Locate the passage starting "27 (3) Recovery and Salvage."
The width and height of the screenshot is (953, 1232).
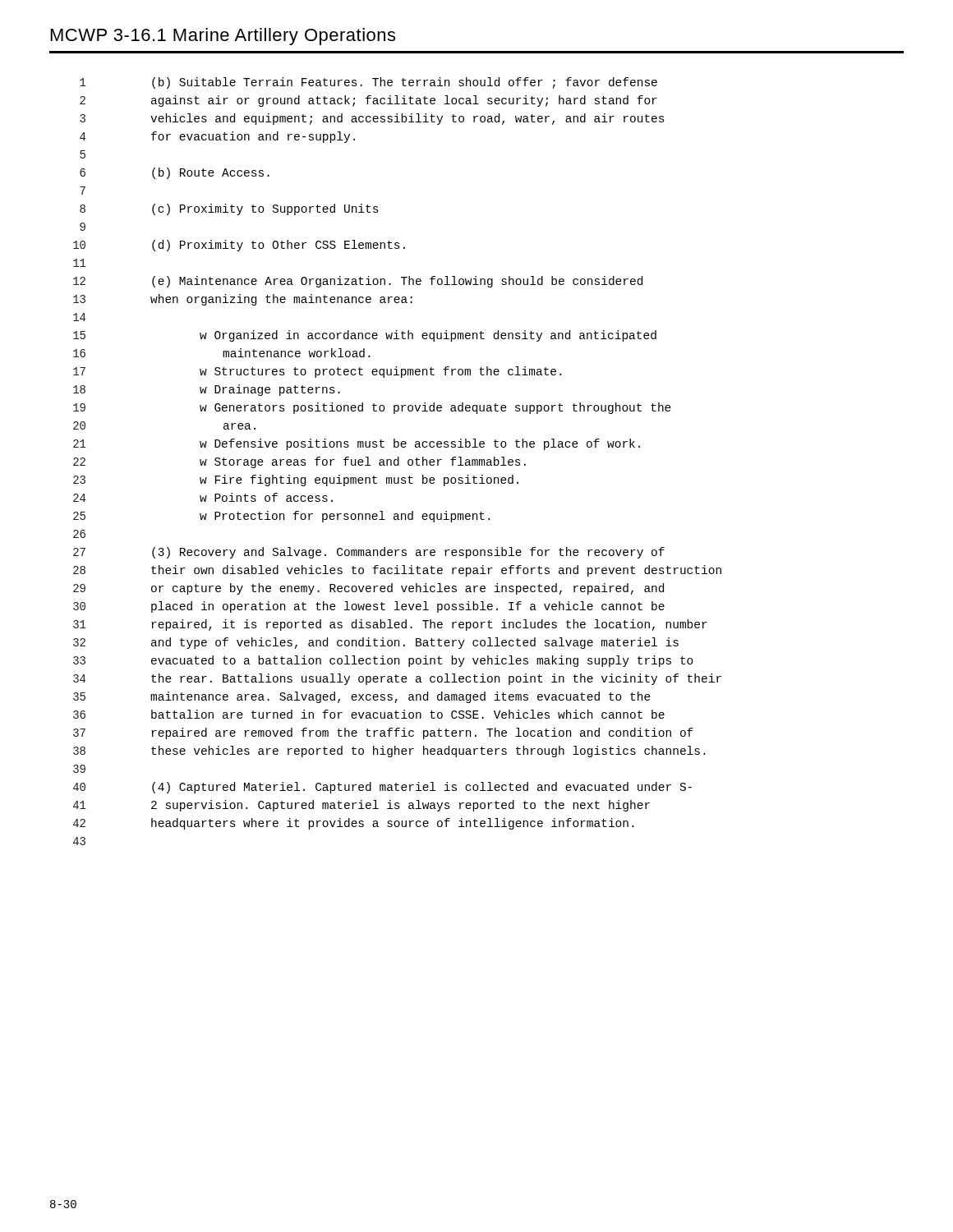[x=476, y=652]
